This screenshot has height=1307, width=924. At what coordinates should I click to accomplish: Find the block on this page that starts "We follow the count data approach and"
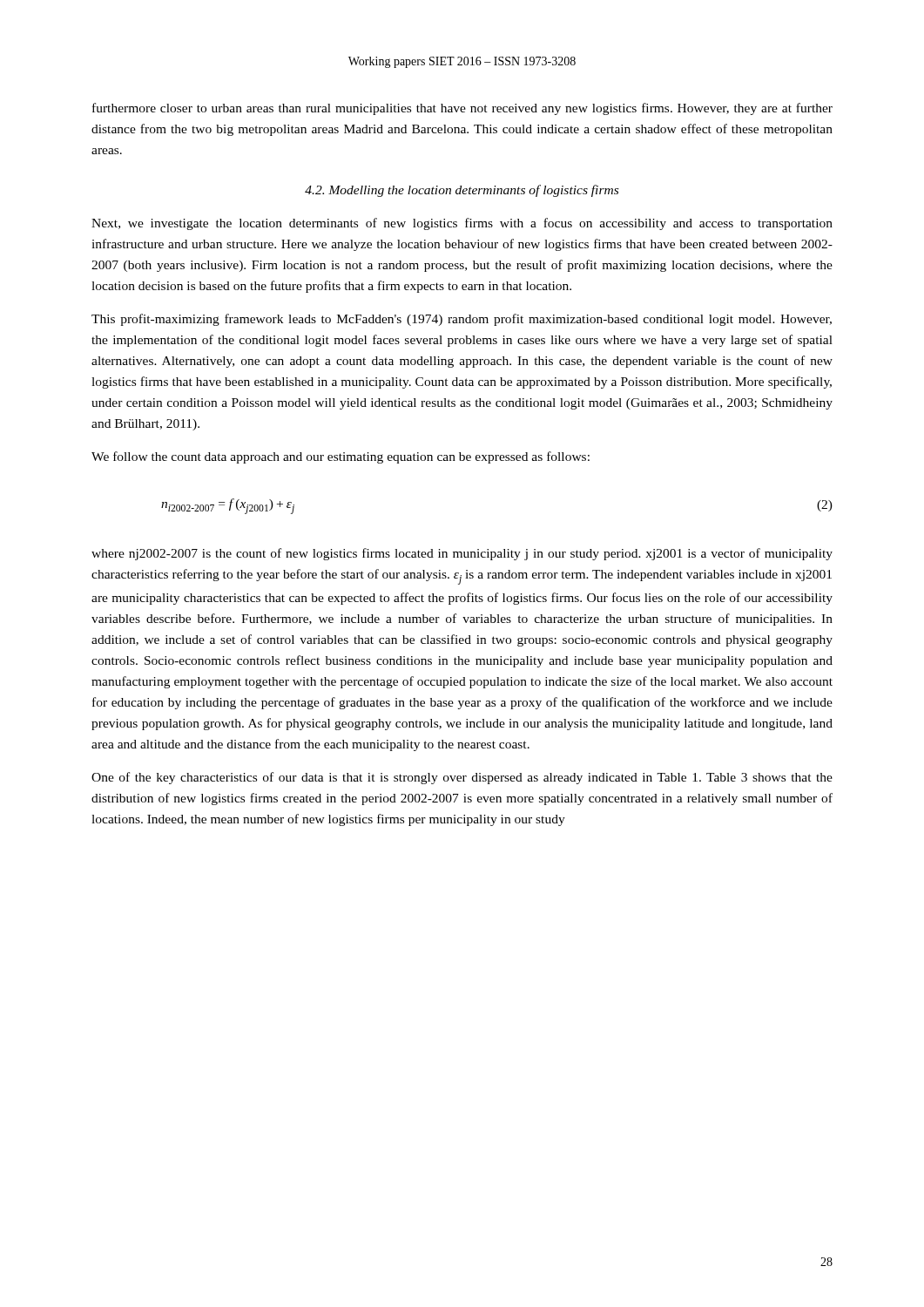[x=341, y=456]
